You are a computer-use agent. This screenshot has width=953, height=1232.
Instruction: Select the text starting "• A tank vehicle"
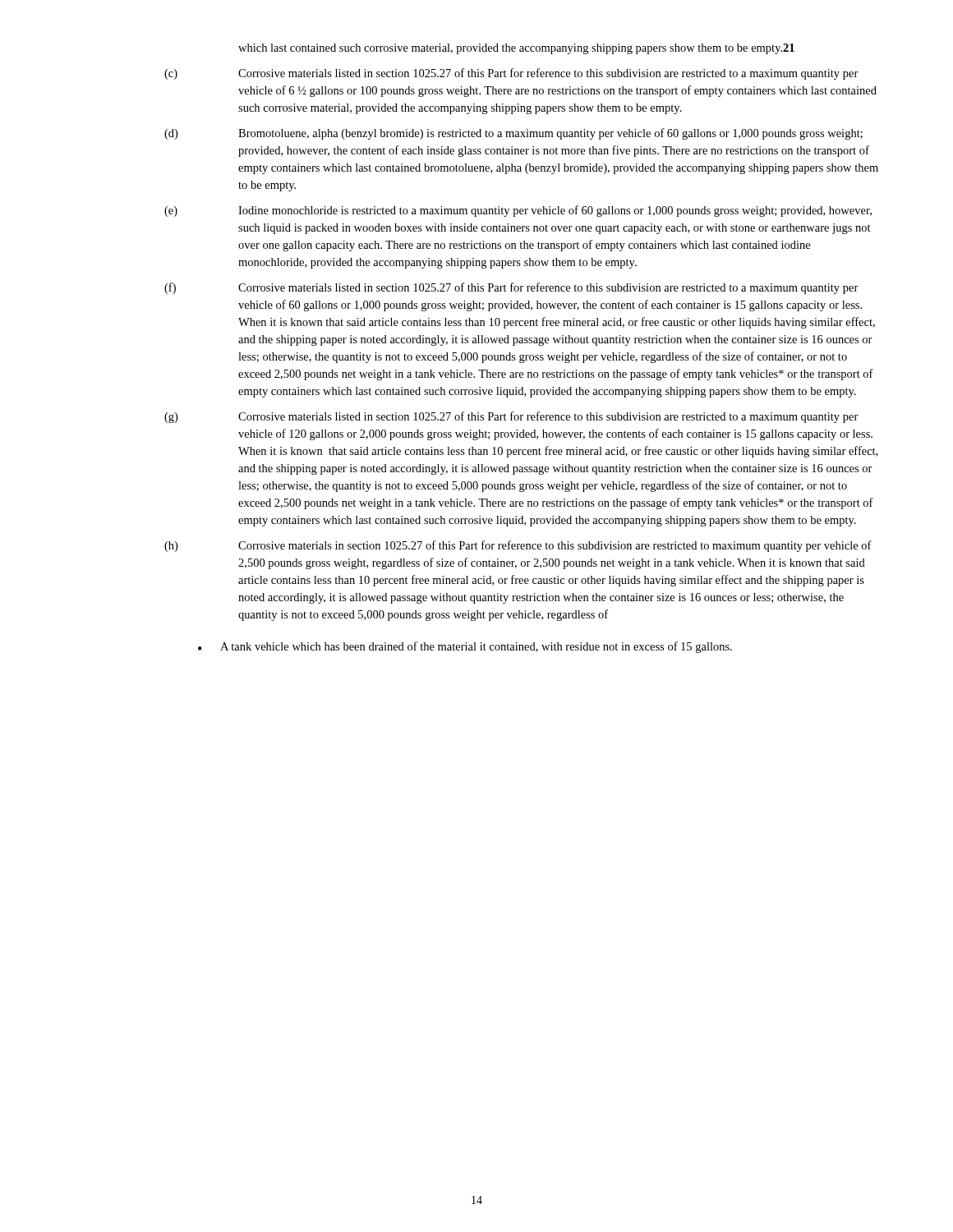pyautogui.click(x=538, y=649)
